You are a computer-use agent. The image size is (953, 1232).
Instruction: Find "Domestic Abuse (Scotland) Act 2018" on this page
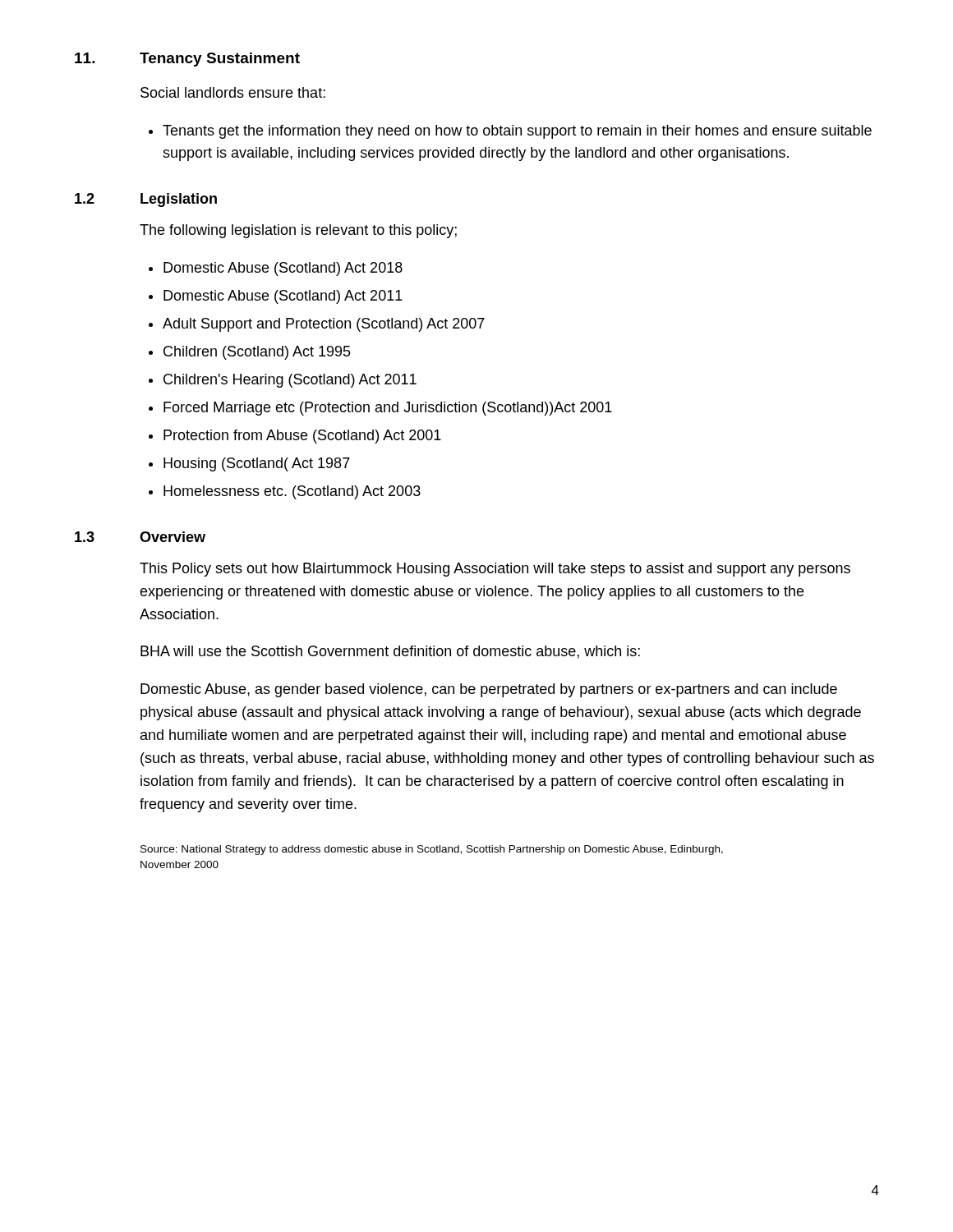click(x=283, y=268)
